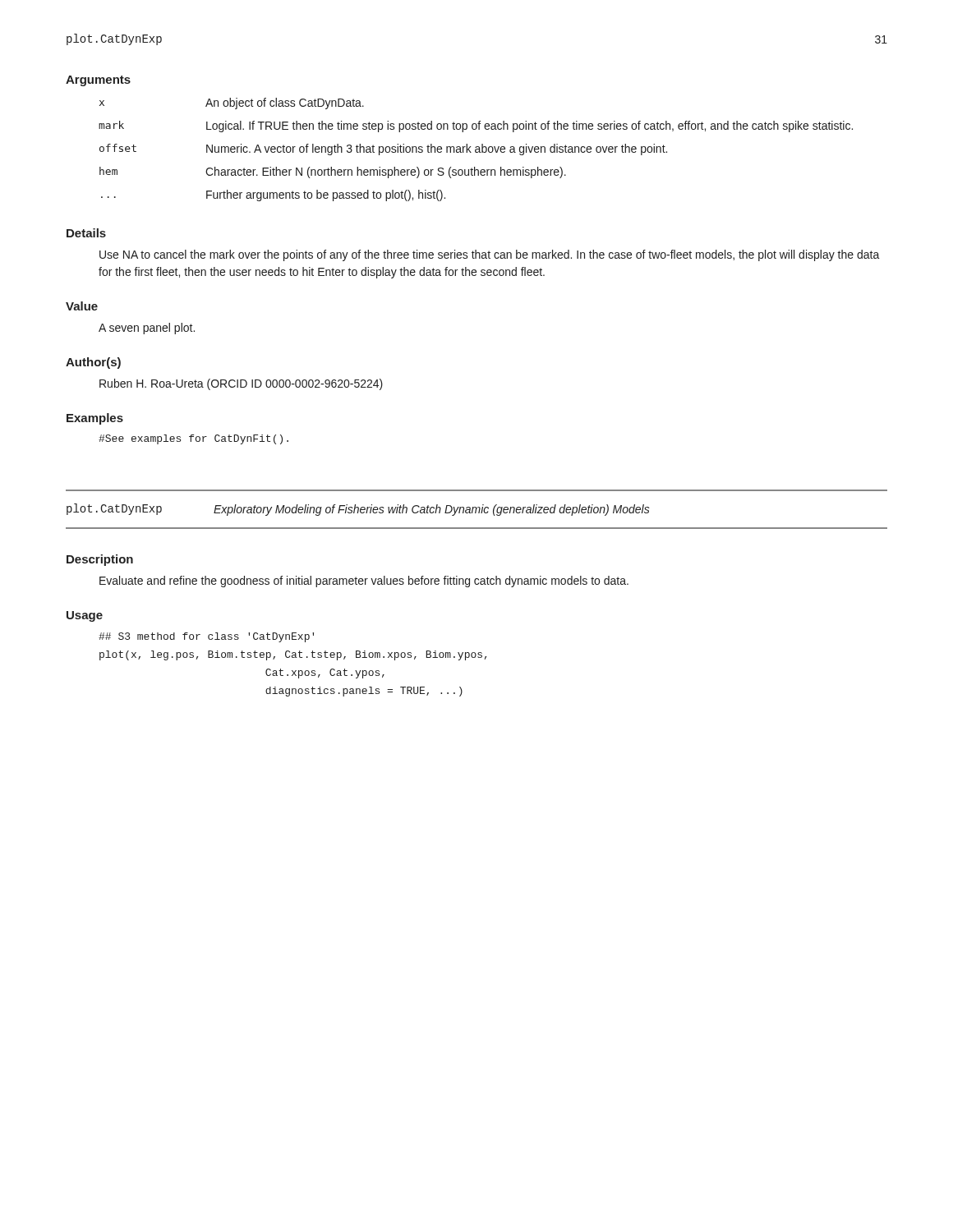The image size is (953, 1232).
Task: Locate the table with the text "Logical. If TRUE"
Action: click(493, 150)
